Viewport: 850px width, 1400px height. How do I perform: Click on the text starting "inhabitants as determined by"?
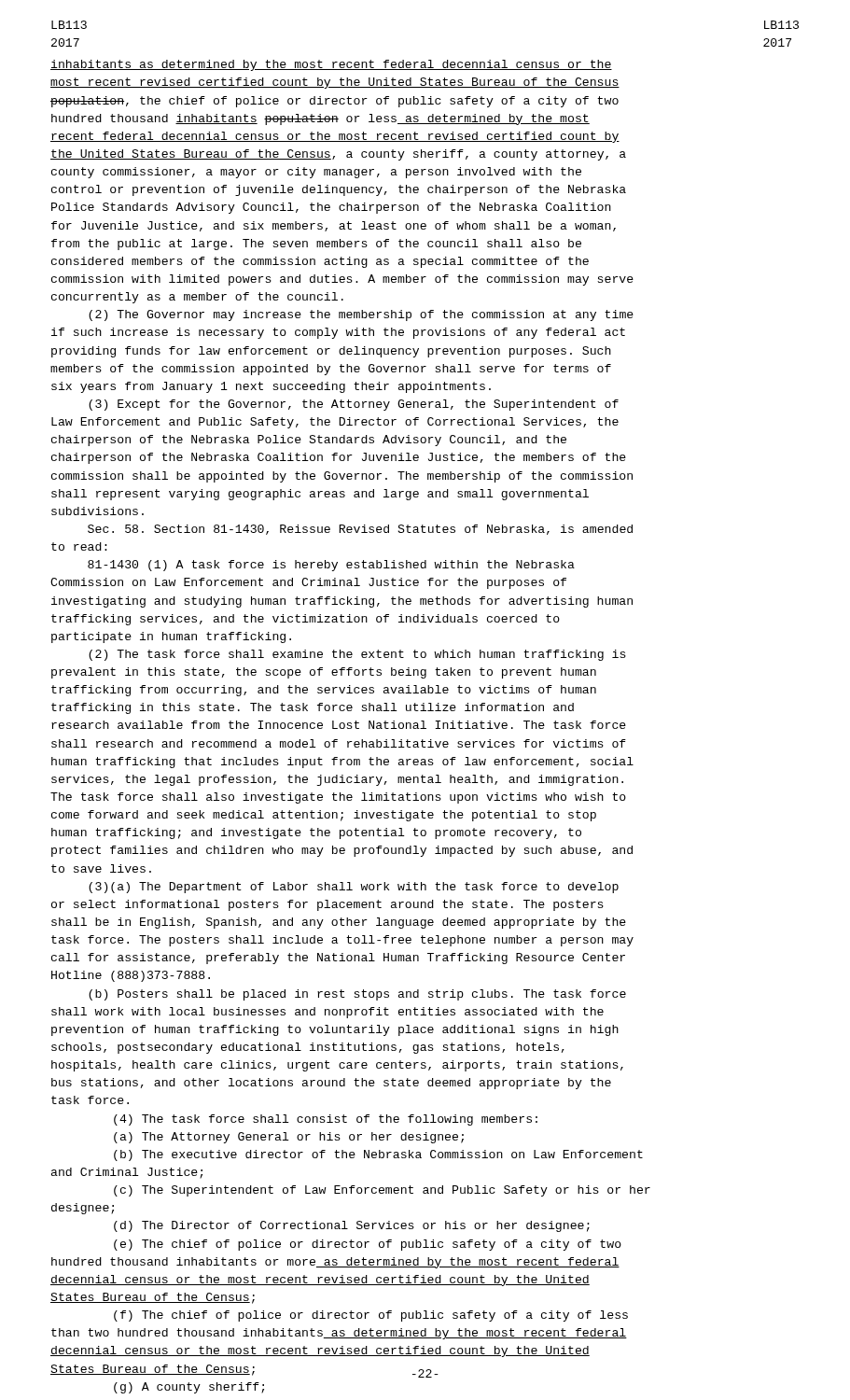pyautogui.click(x=425, y=181)
